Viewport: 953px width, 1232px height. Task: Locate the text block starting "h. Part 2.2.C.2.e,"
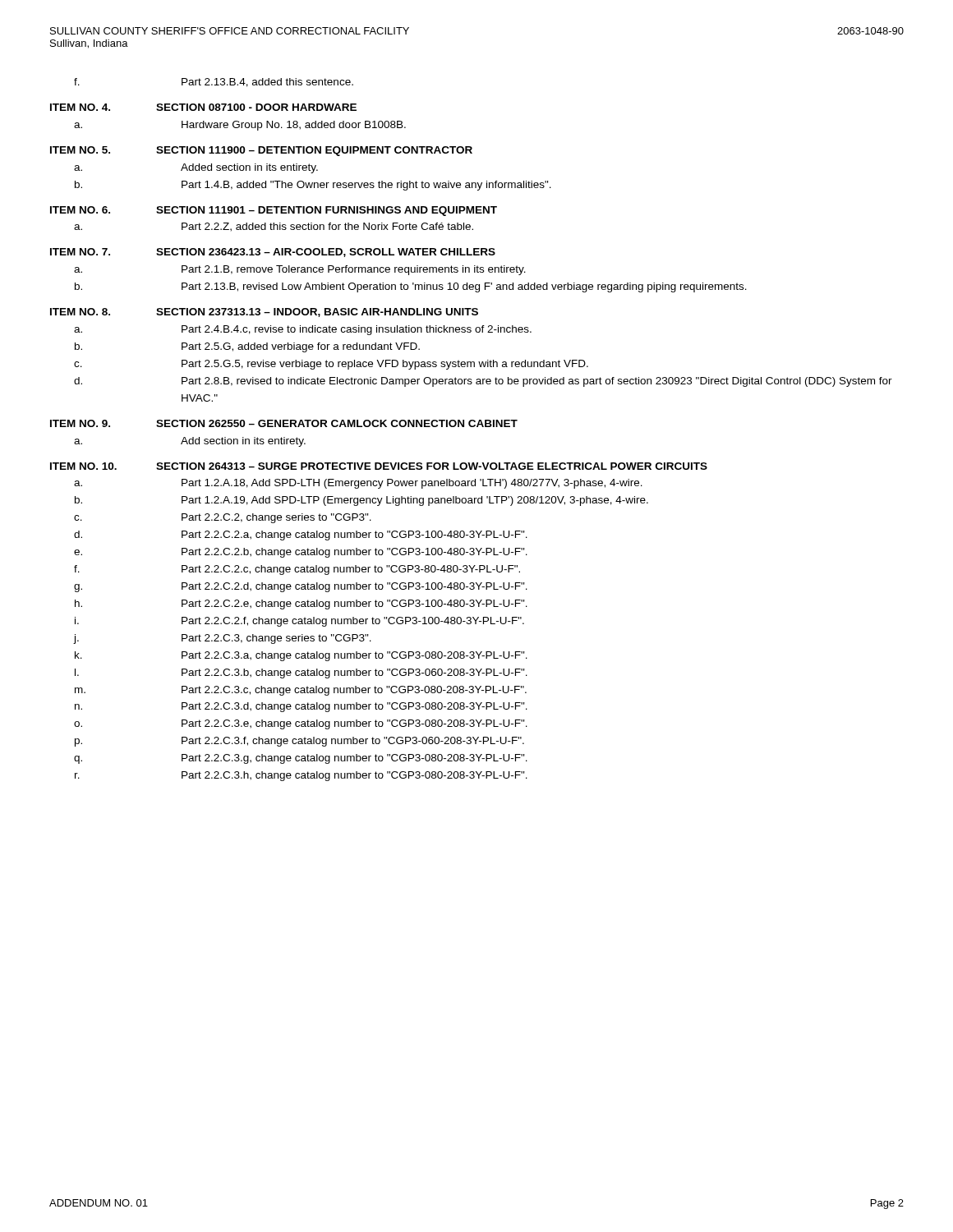[476, 604]
